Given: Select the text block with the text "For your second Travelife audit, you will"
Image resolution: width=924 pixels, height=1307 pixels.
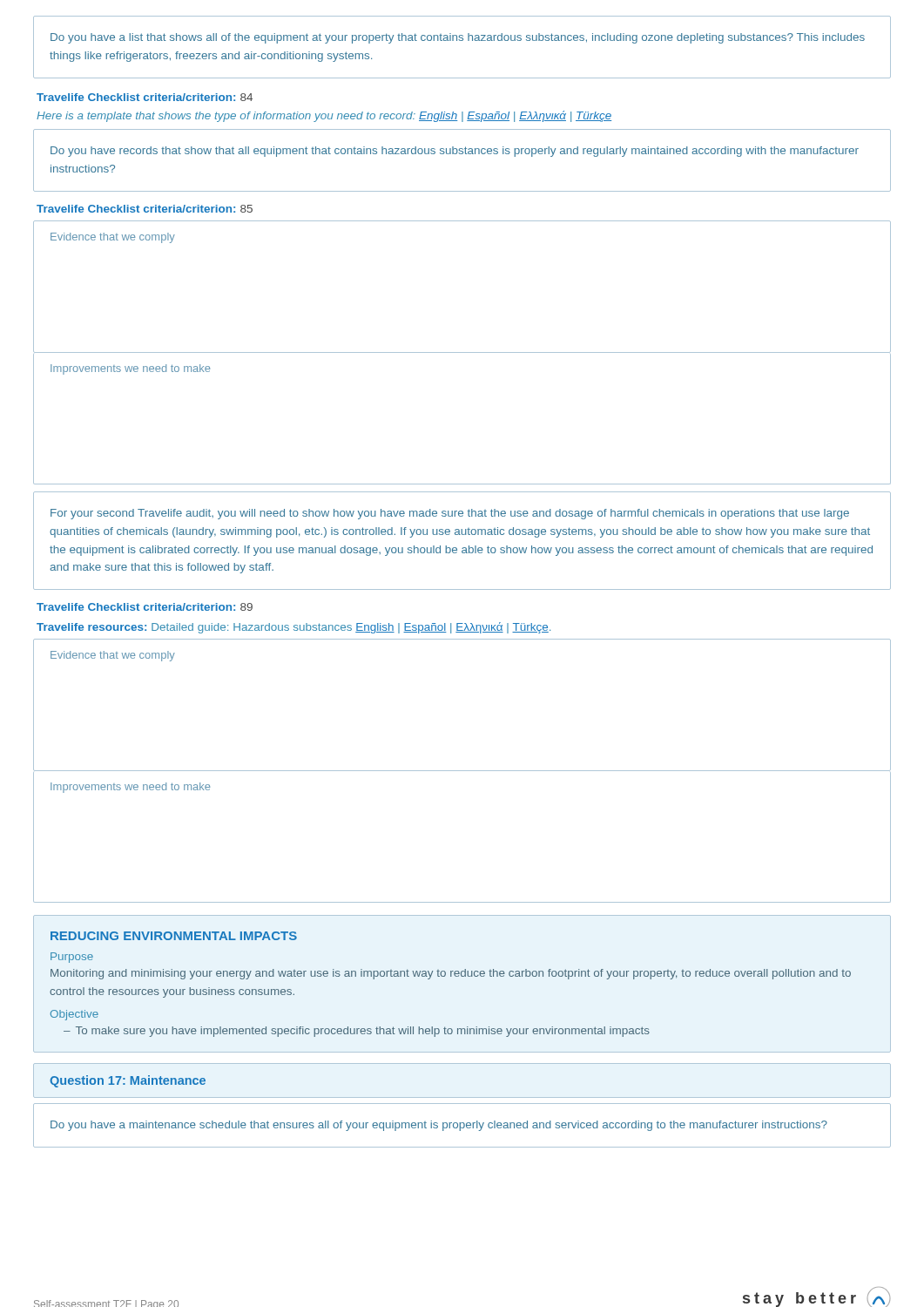Looking at the screenshot, I should (462, 540).
